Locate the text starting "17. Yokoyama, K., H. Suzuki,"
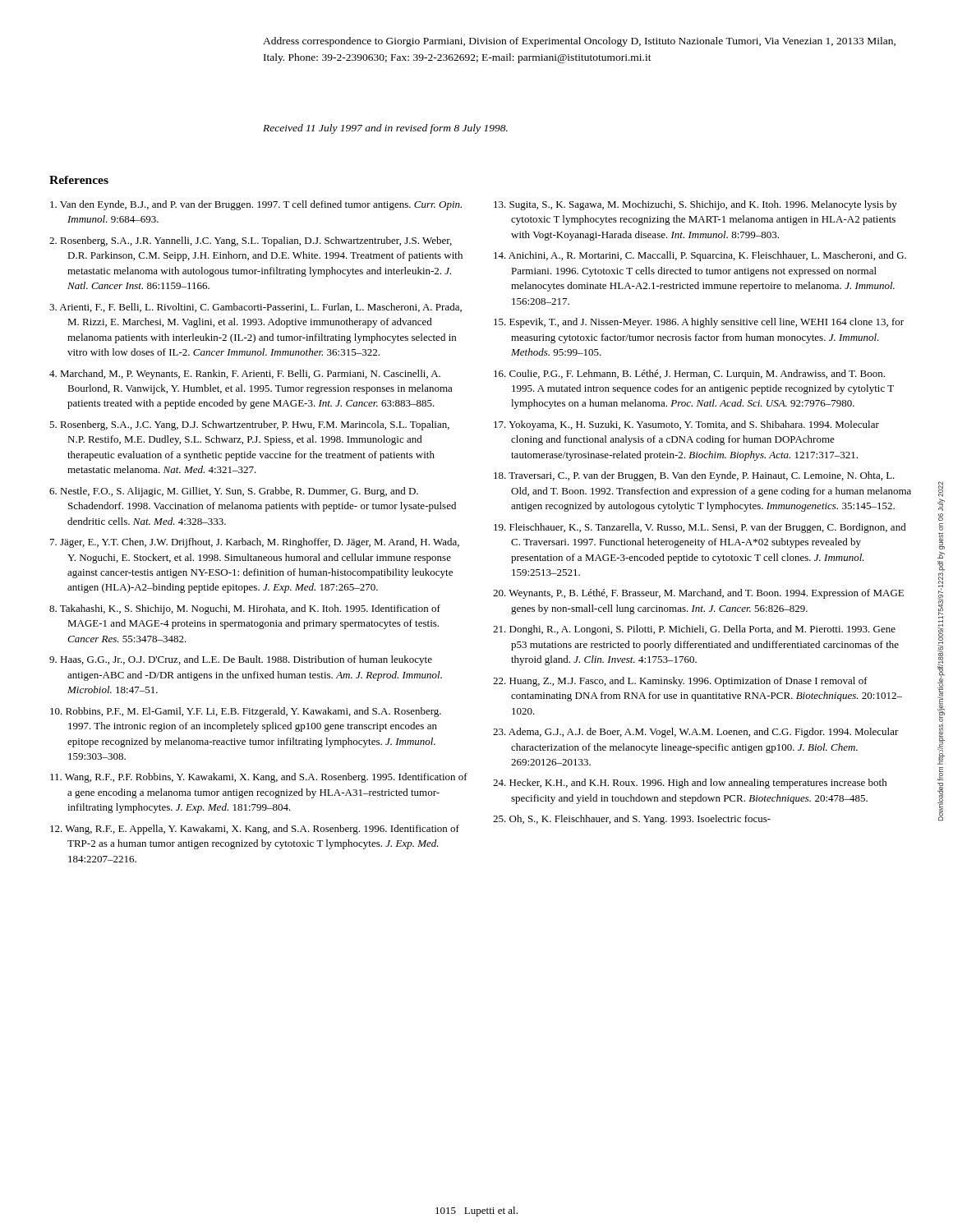This screenshot has width=953, height=1232. (686, 439)
